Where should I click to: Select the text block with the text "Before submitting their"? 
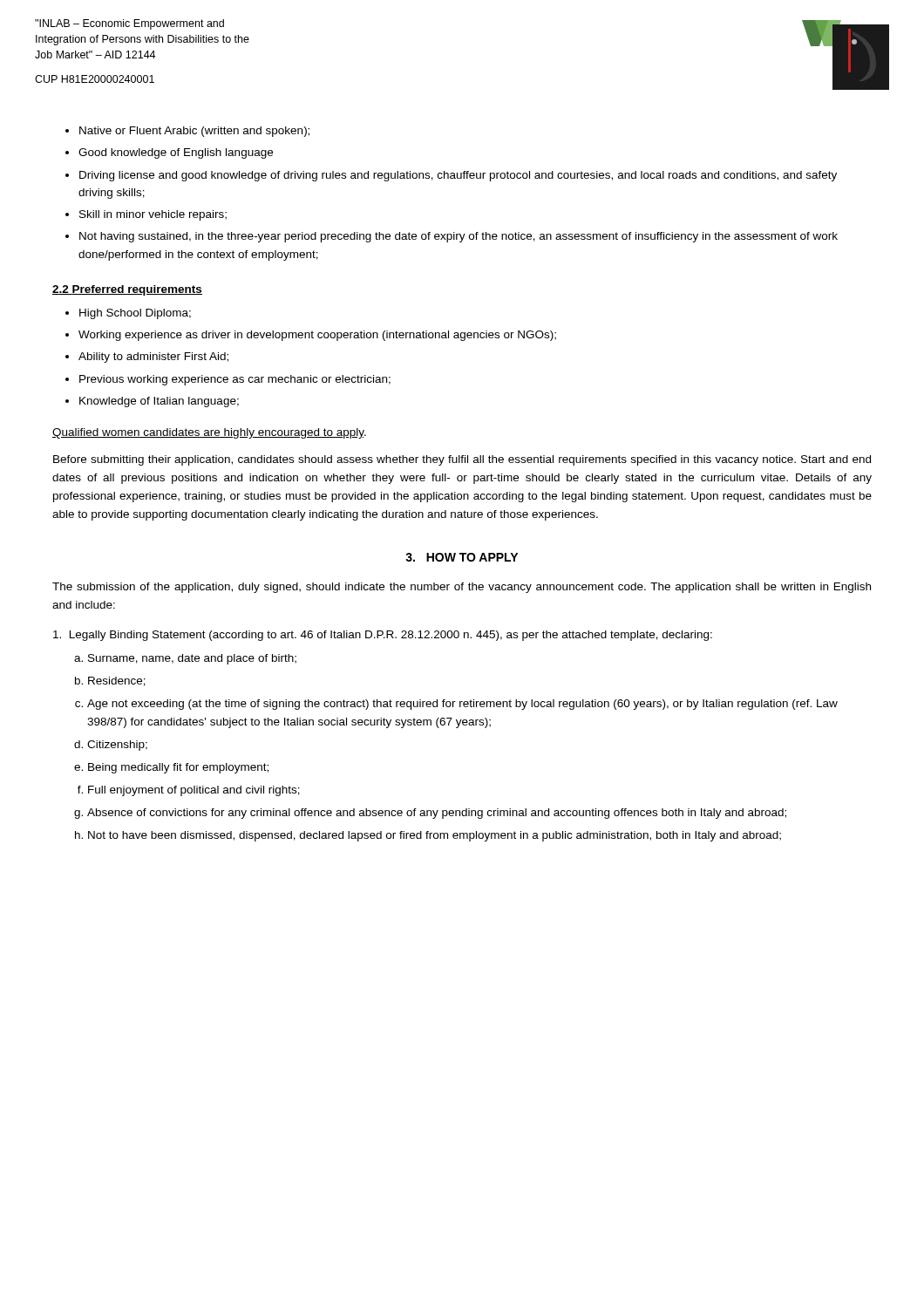pyautogui.click(x=462, y=486)
